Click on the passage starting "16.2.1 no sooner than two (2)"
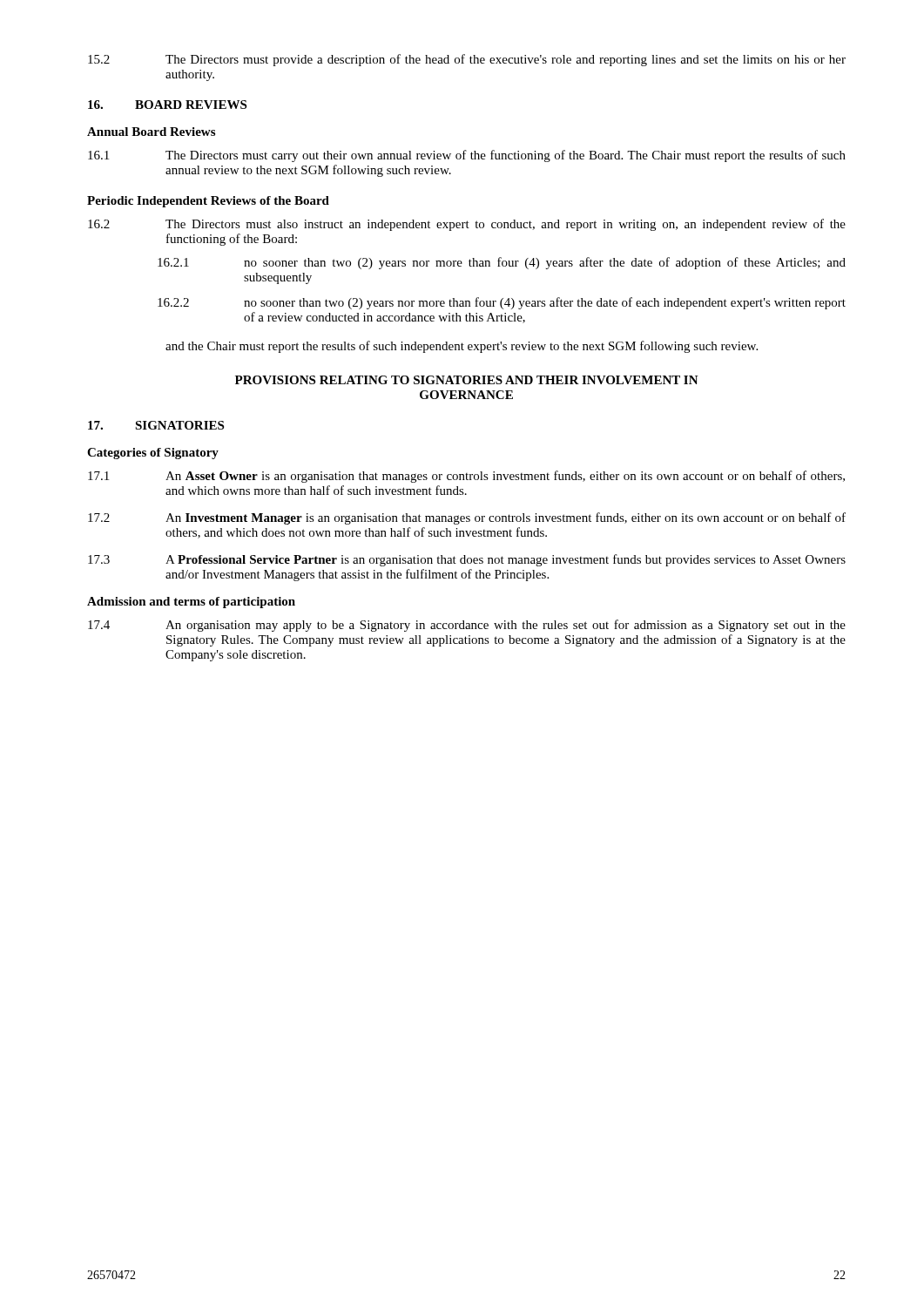 tap(466, 270)
